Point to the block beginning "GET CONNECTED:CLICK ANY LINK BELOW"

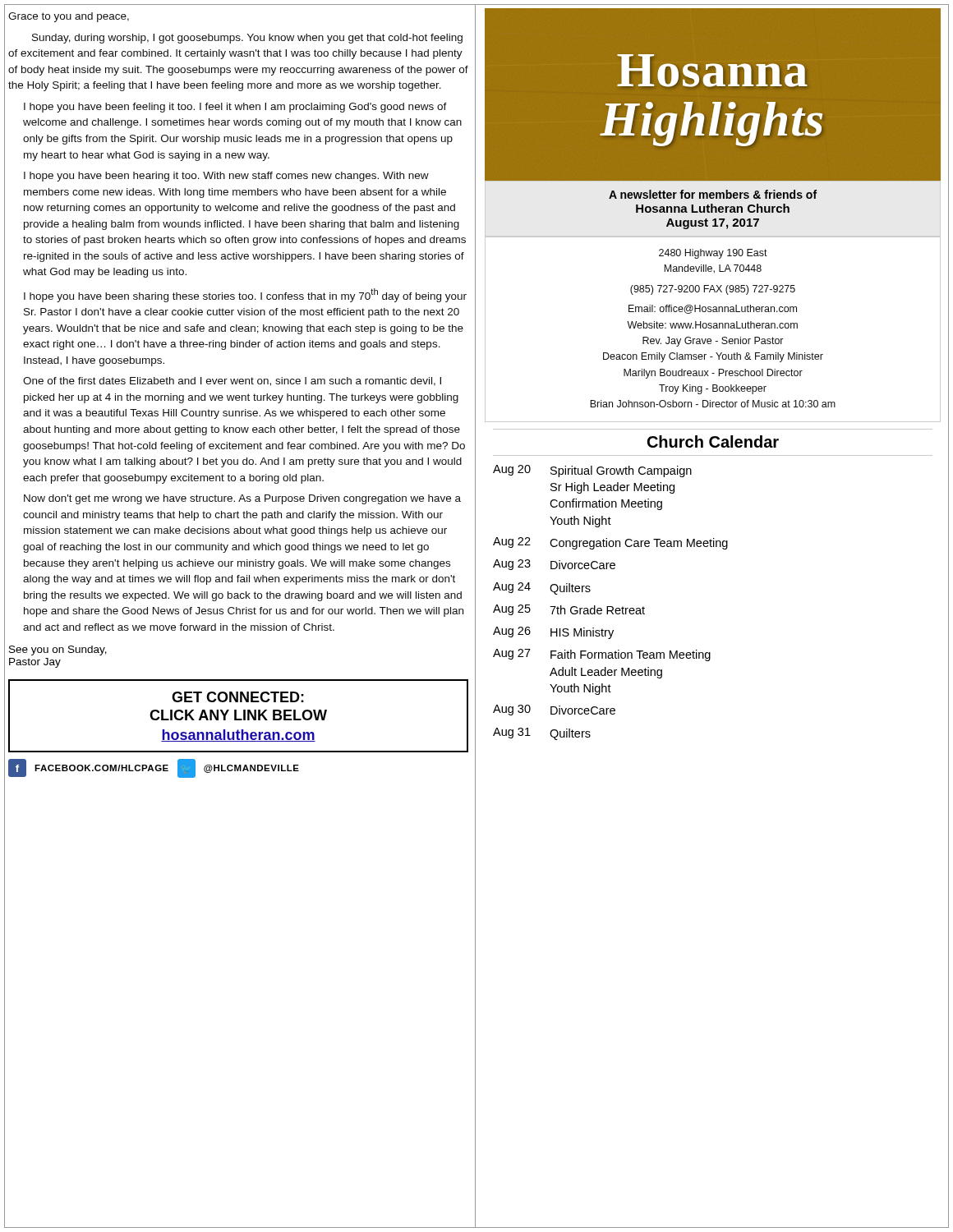pos(238,717)
